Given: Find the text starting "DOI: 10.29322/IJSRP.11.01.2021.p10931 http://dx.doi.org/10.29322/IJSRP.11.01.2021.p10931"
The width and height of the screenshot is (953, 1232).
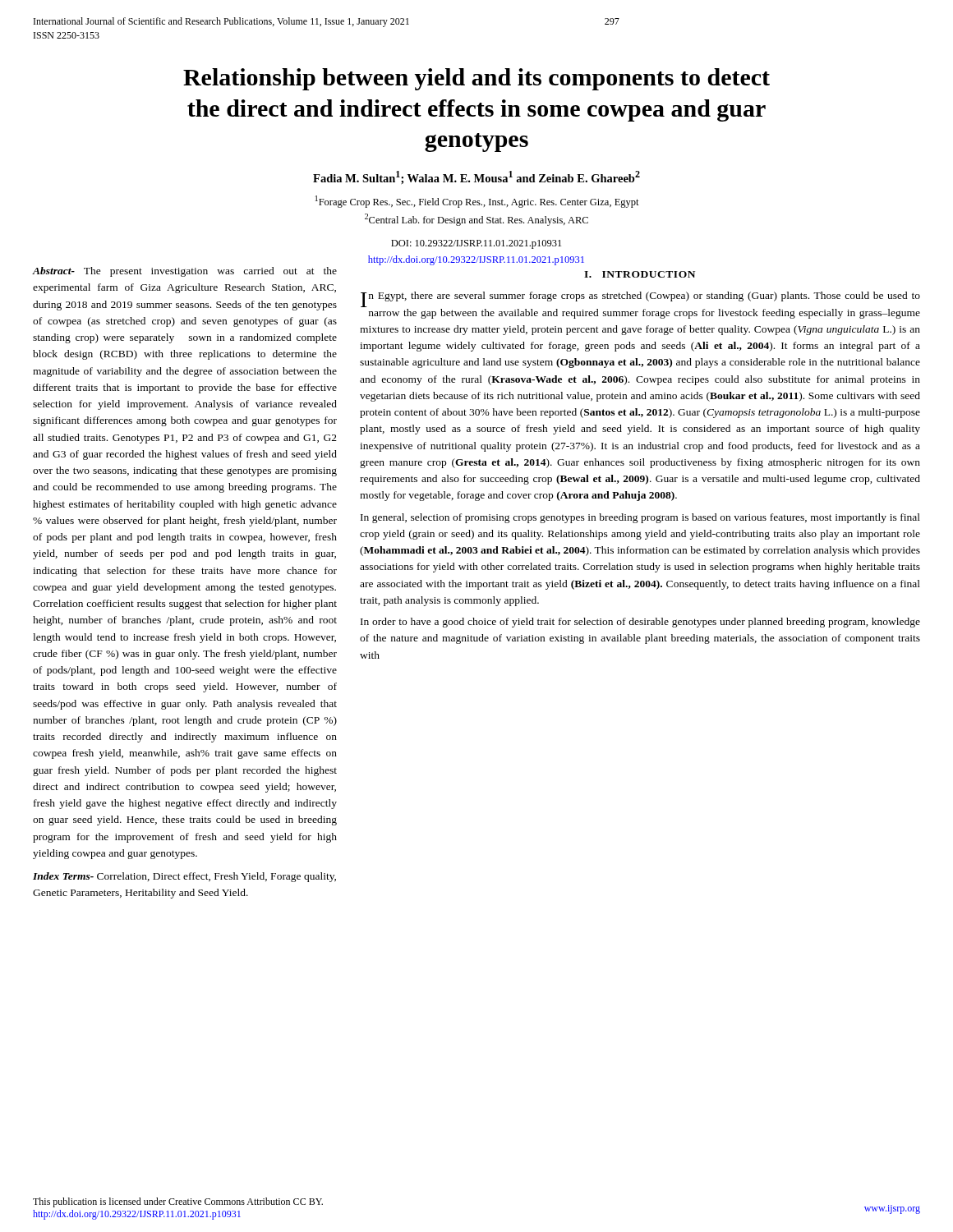Looking at the screenshot, I should tap(476, 251).
